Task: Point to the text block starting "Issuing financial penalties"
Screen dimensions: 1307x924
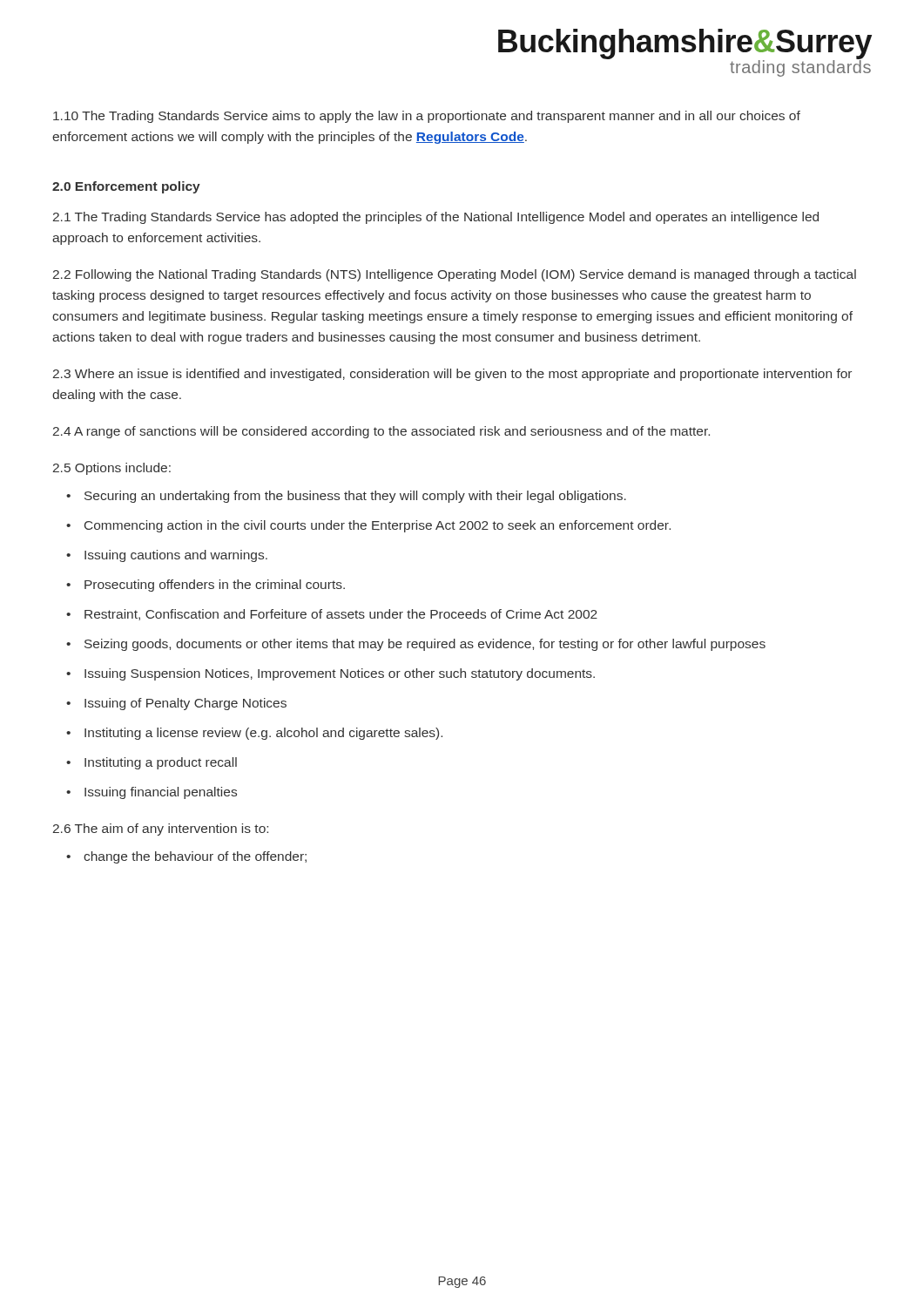Action: click(x=152, y=793)
